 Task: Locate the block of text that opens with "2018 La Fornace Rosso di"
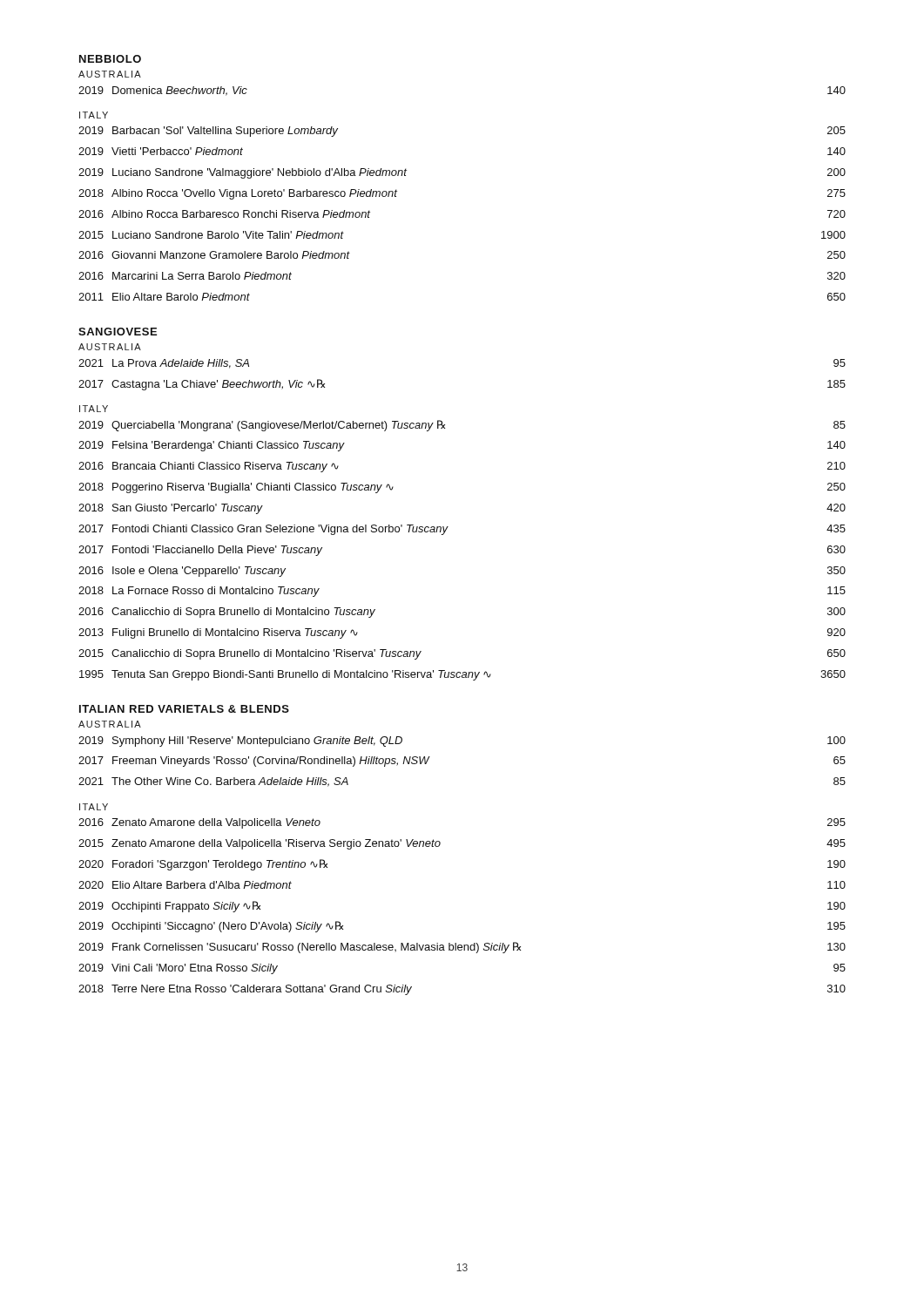coord(198,591)
